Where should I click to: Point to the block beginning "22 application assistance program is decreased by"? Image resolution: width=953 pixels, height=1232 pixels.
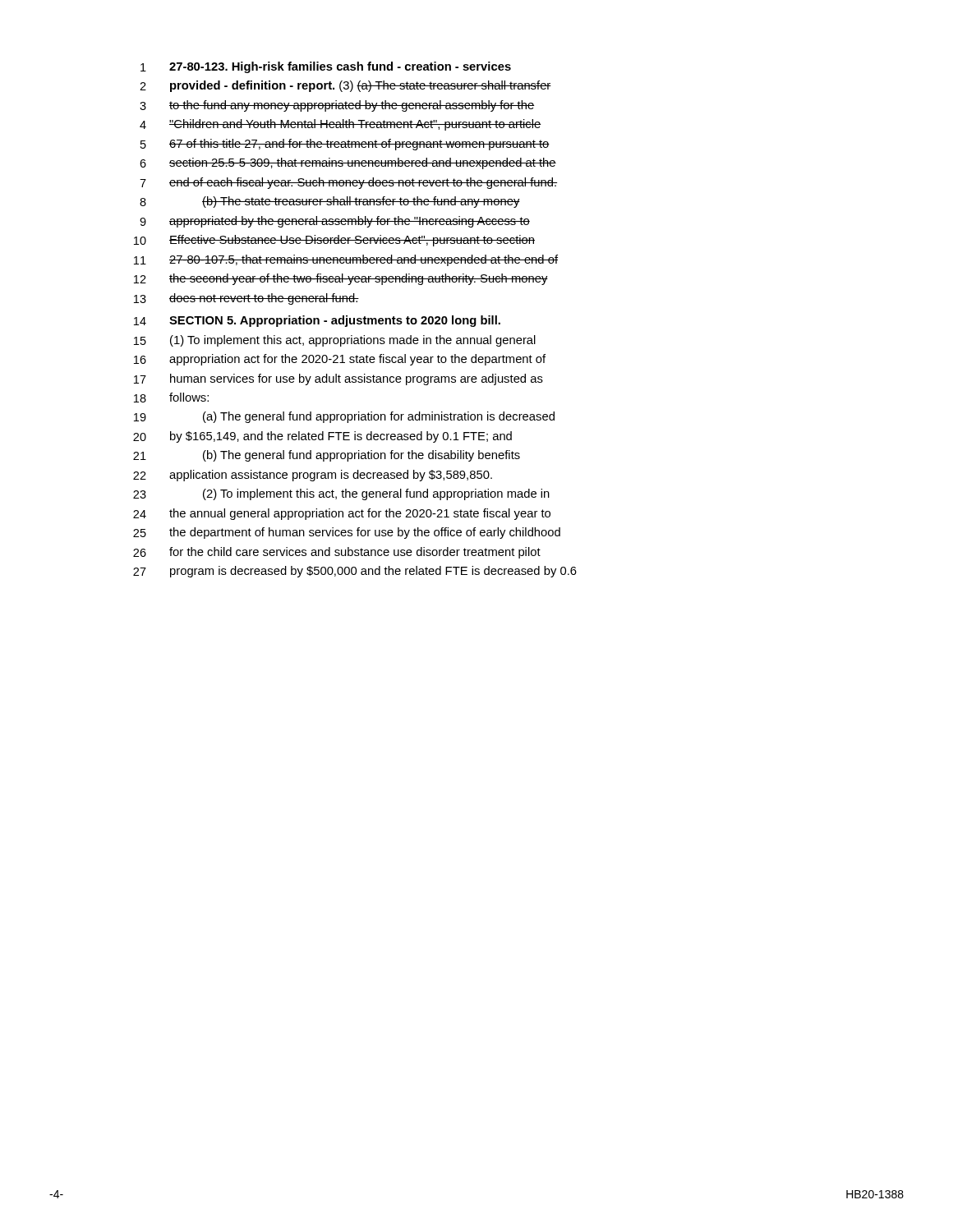[476, 475]
